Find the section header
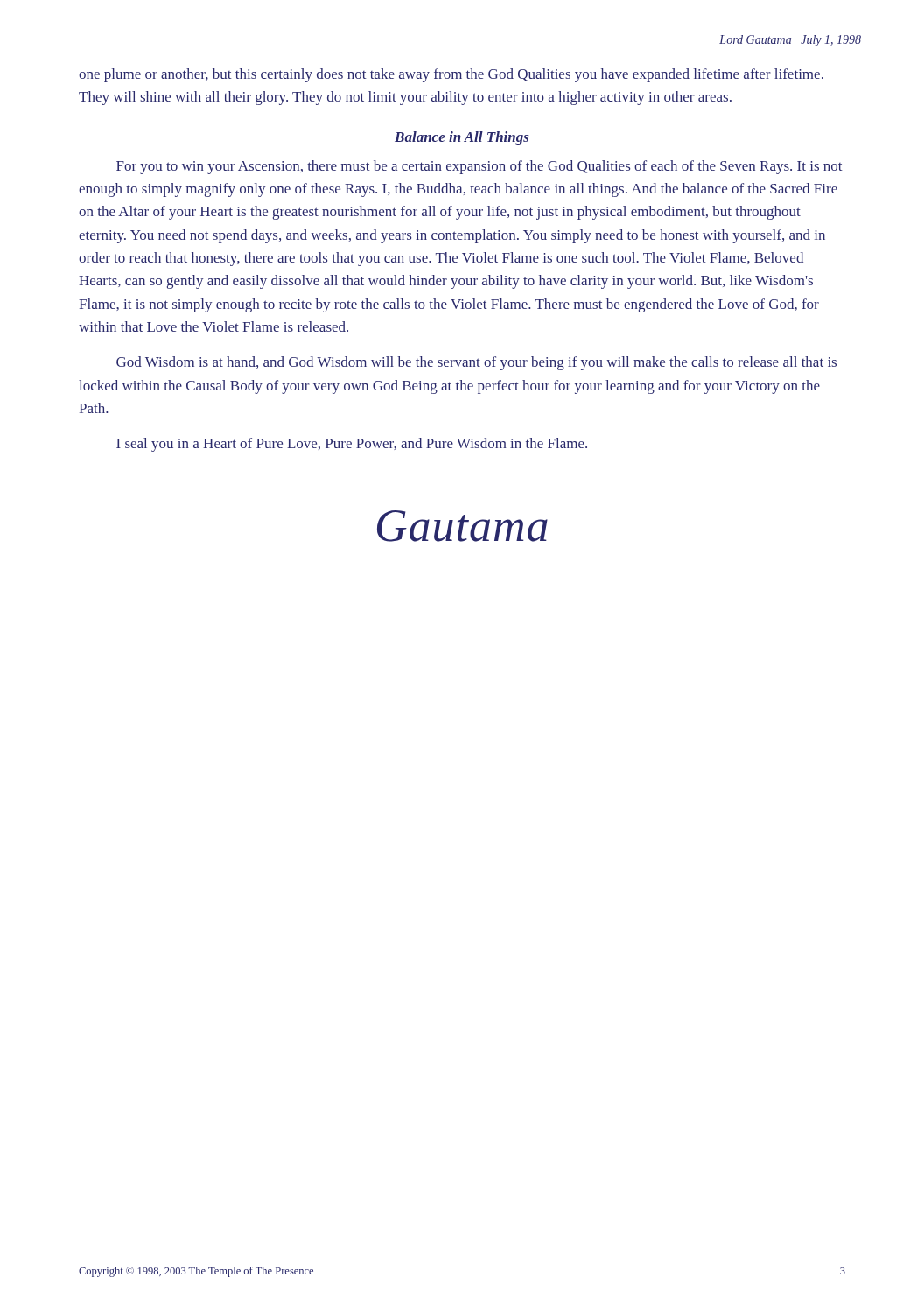Viewport: 924px width, 1313px height. [462, 137]
